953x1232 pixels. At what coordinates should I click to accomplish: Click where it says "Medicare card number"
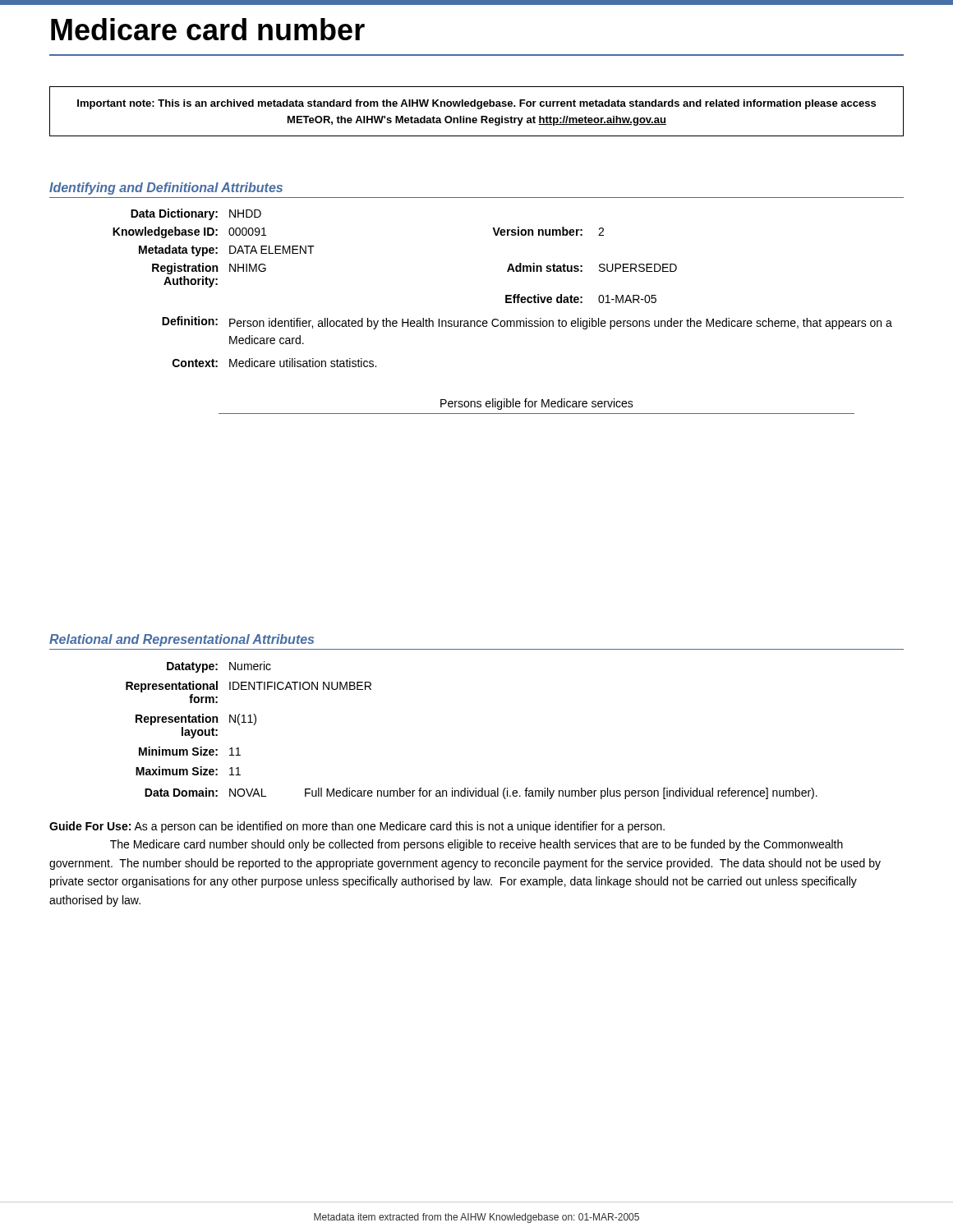tap(208, 29)
